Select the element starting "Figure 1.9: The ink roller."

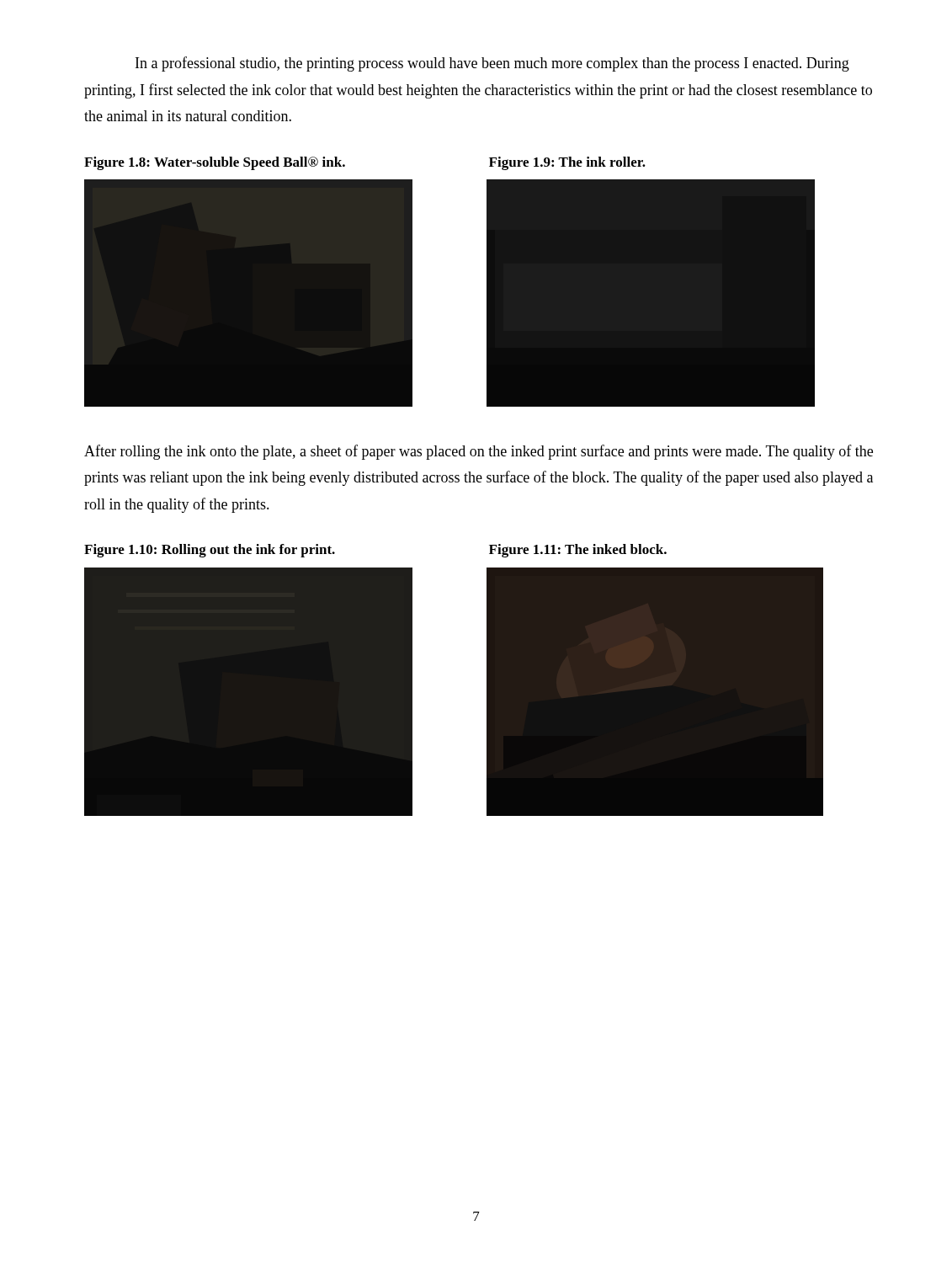(567, 162)
